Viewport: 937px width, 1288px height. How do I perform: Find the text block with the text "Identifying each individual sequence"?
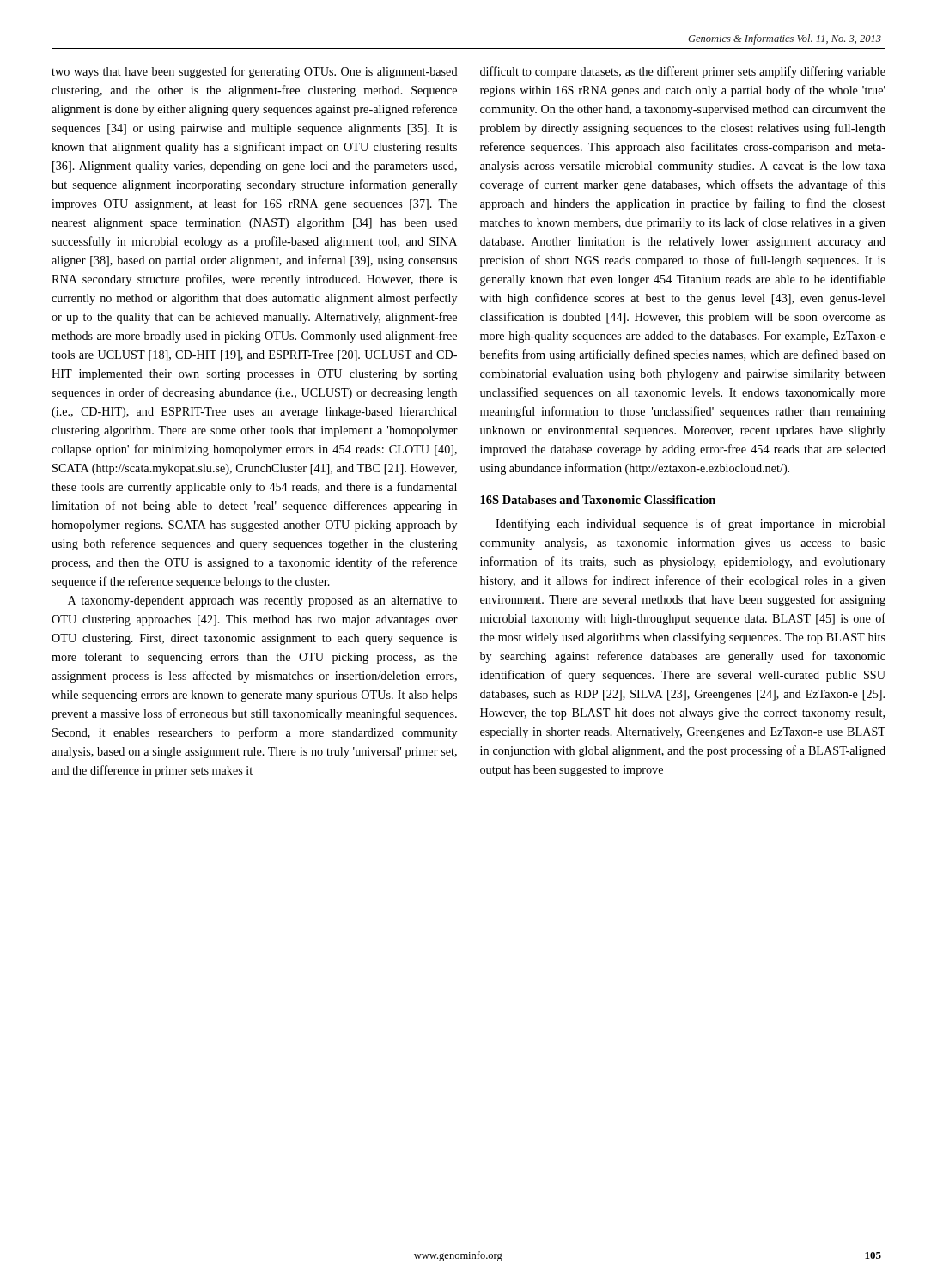(683, 647)
